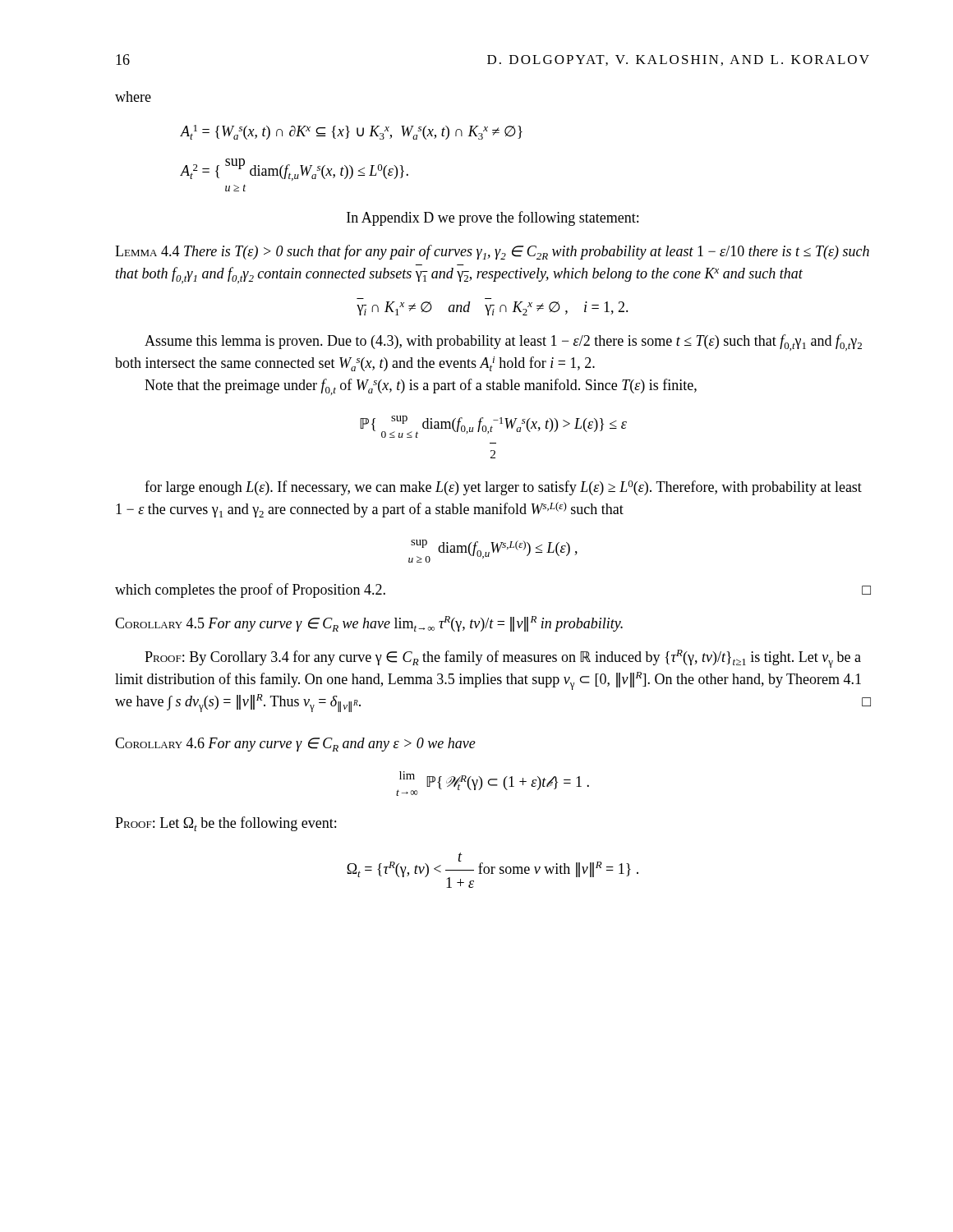Find the block on this page that starts "Assume this lemma is proven."
This screenshot has width=953, height=1232.
(489, 353)
